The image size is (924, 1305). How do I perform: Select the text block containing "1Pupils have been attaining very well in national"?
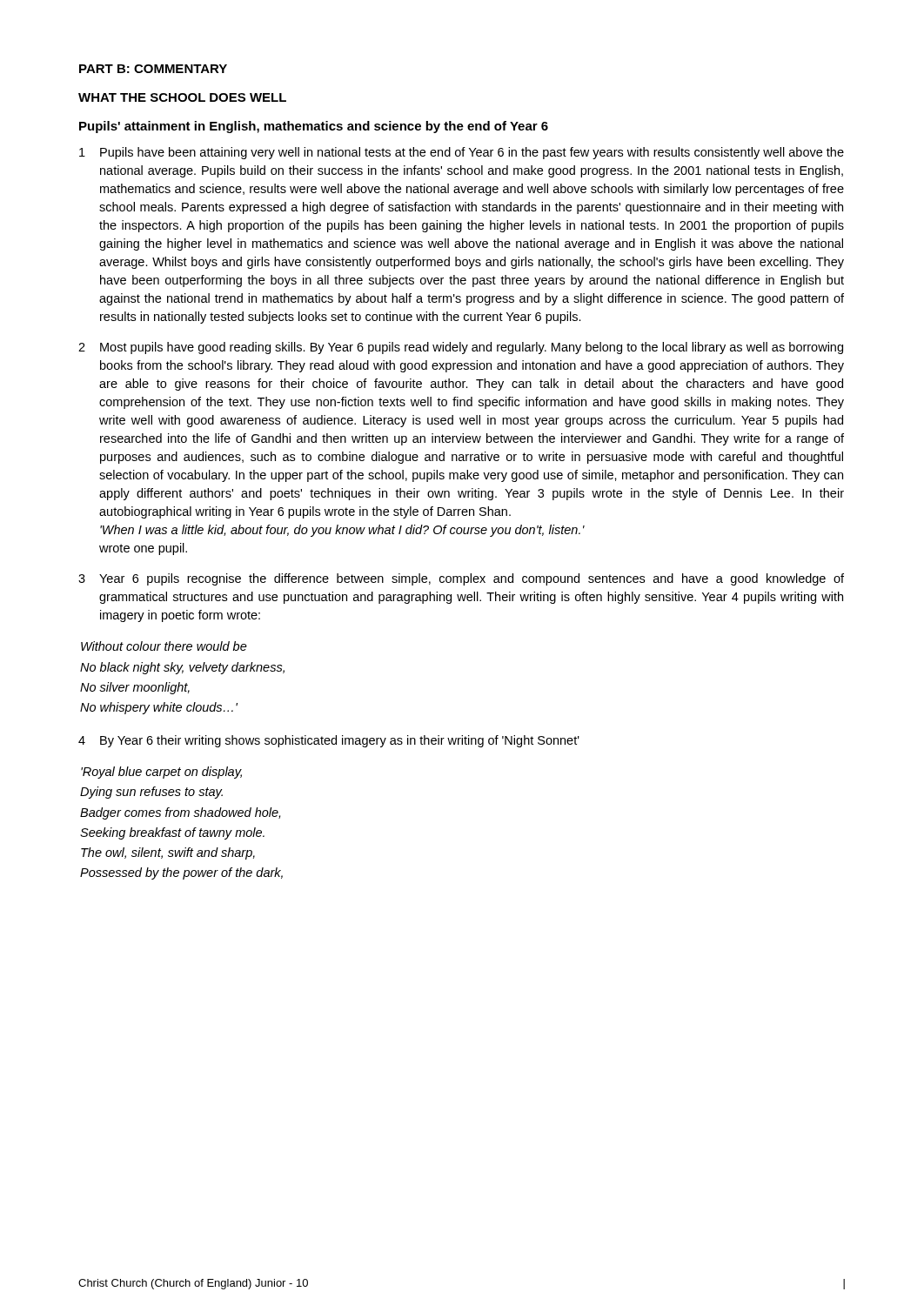pos(461,235)
